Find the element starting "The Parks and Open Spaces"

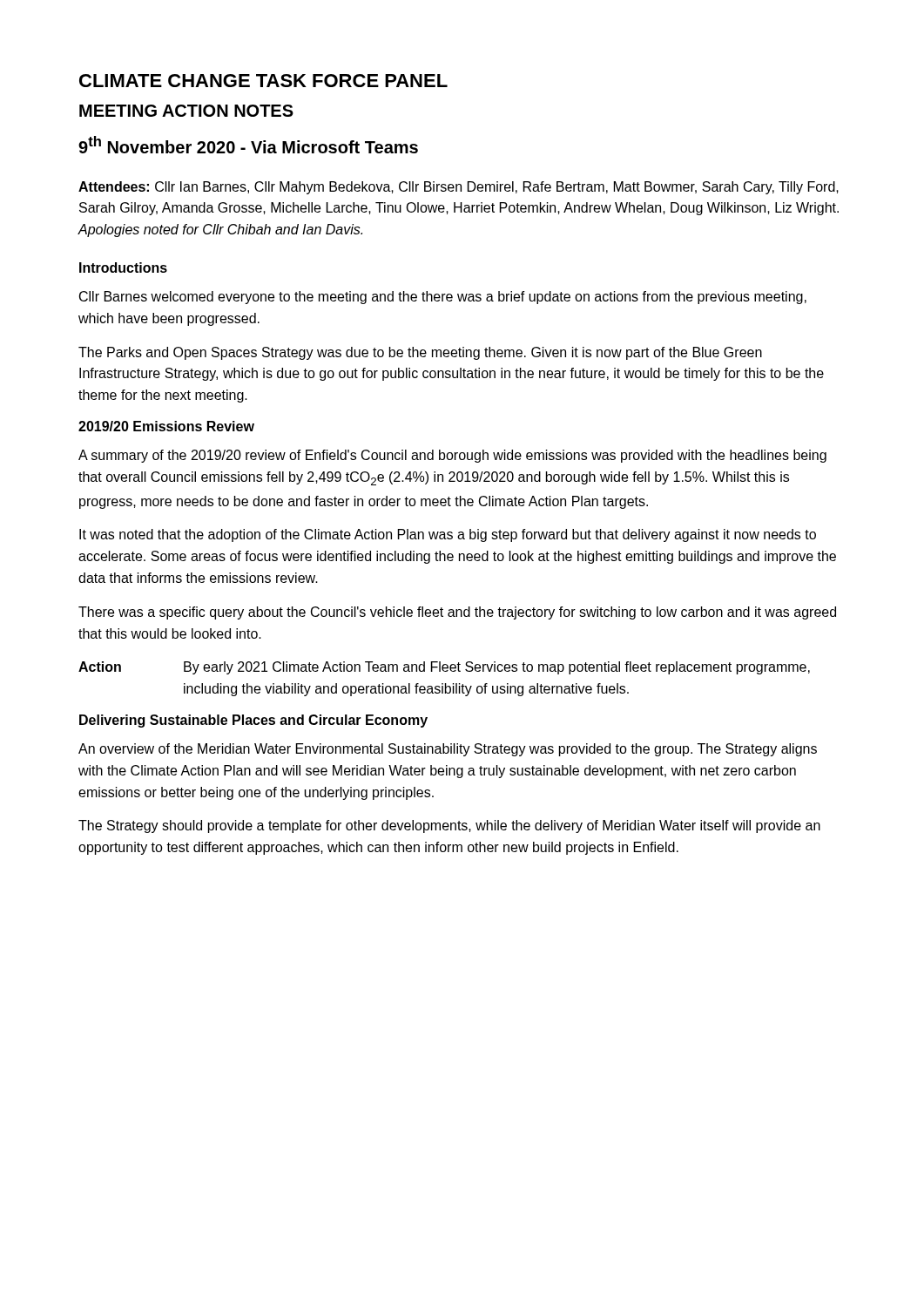click(x=451, y=374)
